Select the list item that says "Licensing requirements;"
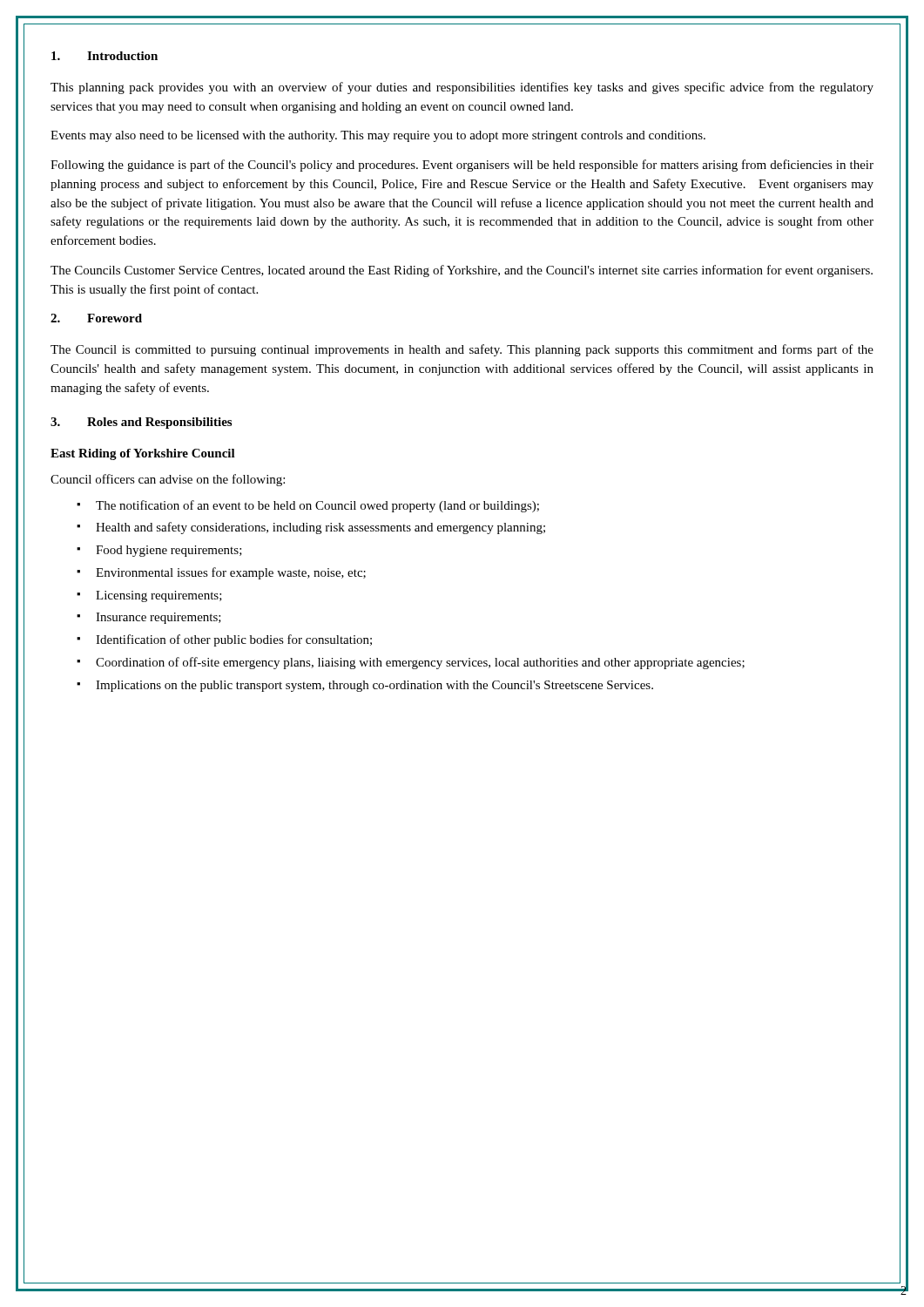 click(x=159, y=595)
